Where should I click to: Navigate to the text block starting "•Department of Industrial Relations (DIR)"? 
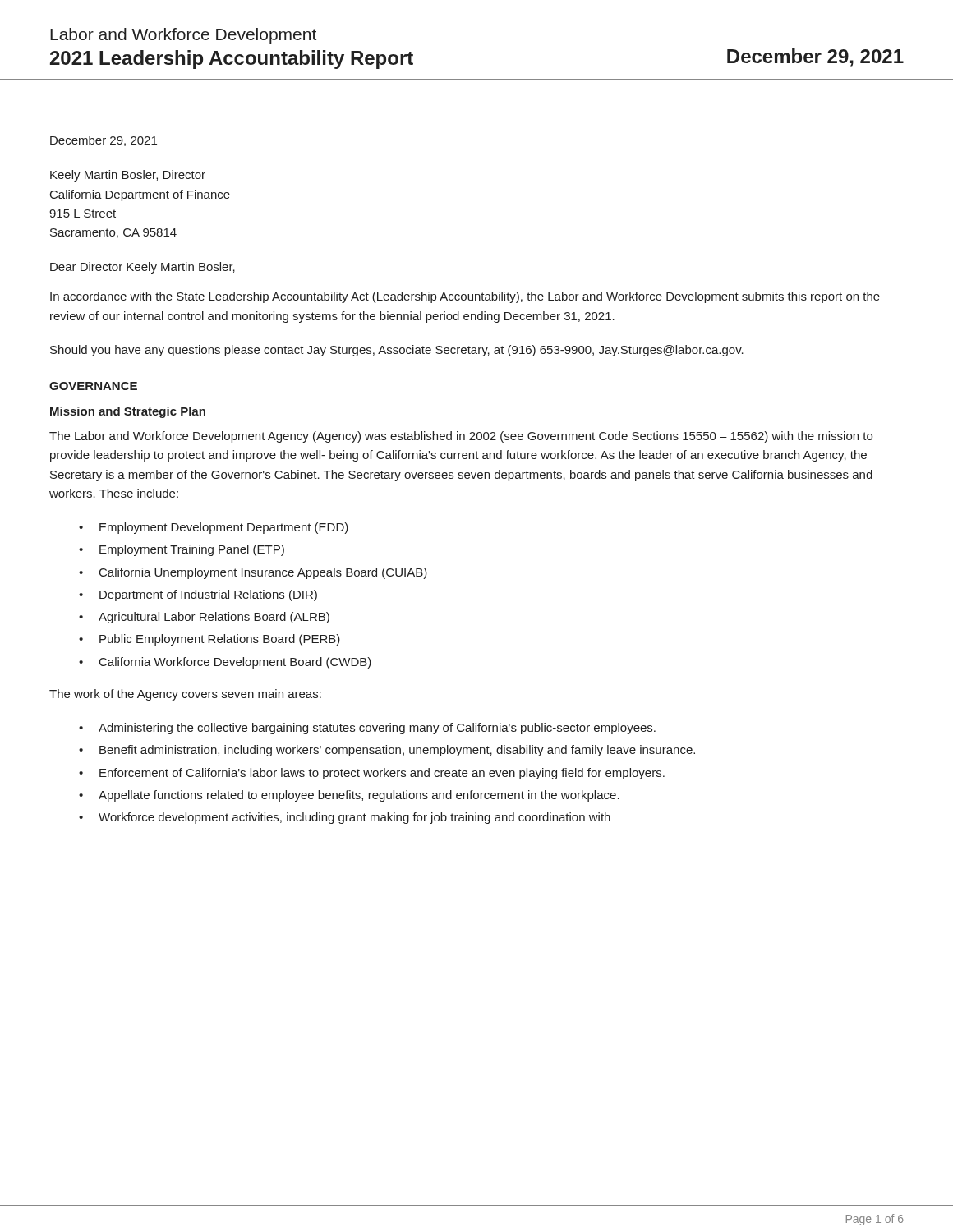pyautogui.click(x=198, y=594)
